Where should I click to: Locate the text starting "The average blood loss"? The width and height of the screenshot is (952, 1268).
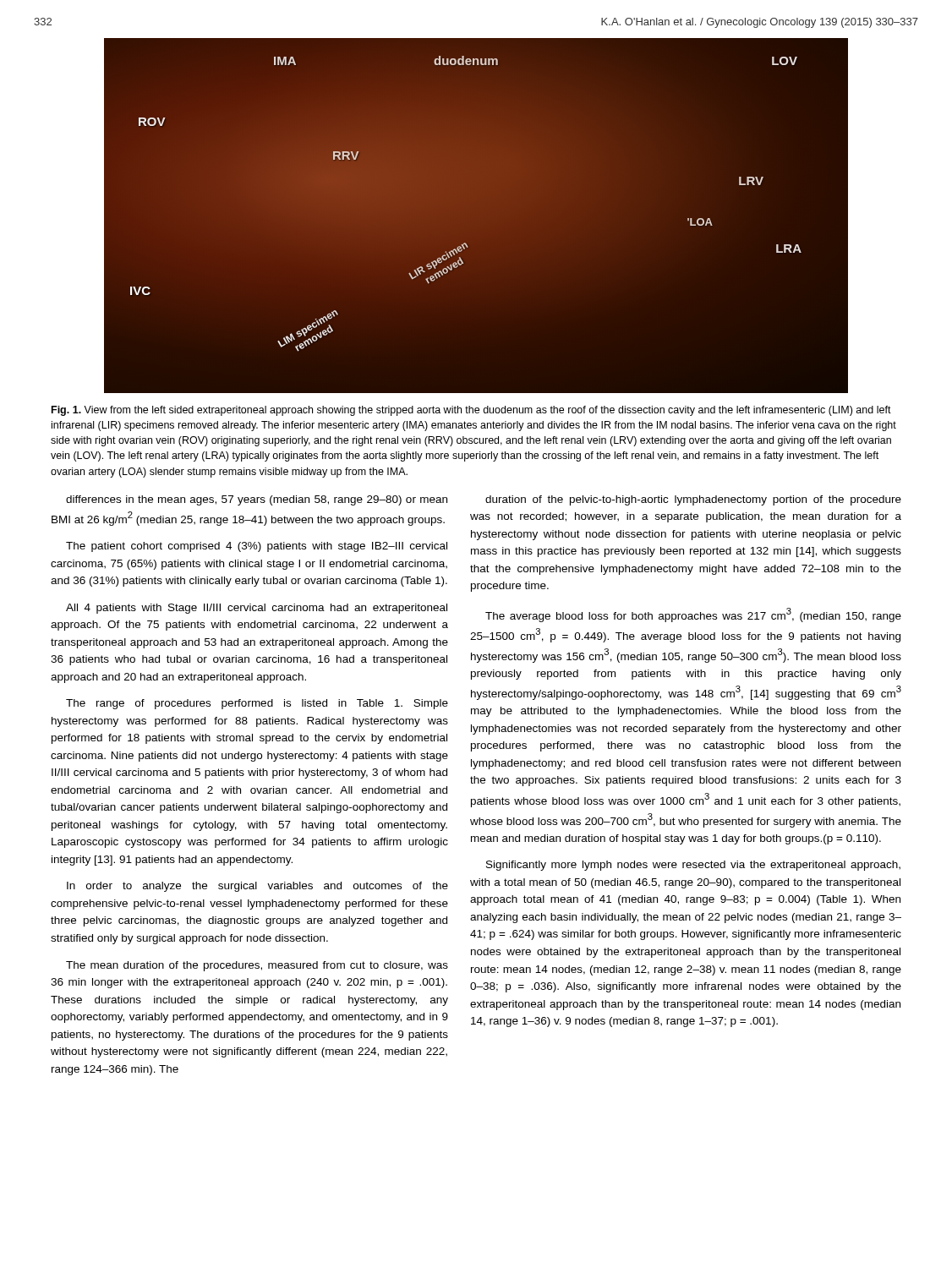686,725
